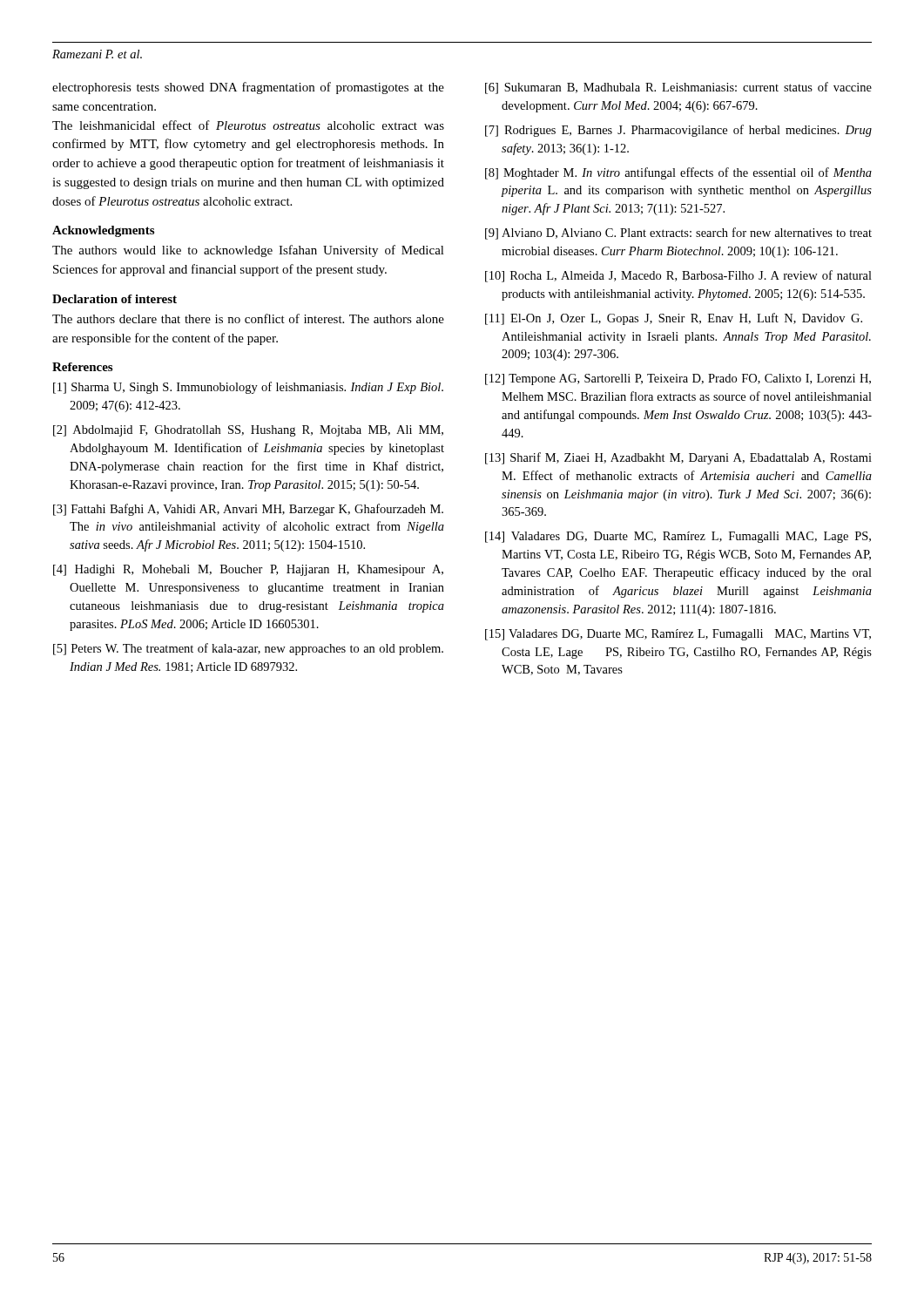This screenshot has width=924, height=1307.
Task: Locate the element starting "[3] Fattahi Bafghi A, Vahidi"
Action: [248, 527]
